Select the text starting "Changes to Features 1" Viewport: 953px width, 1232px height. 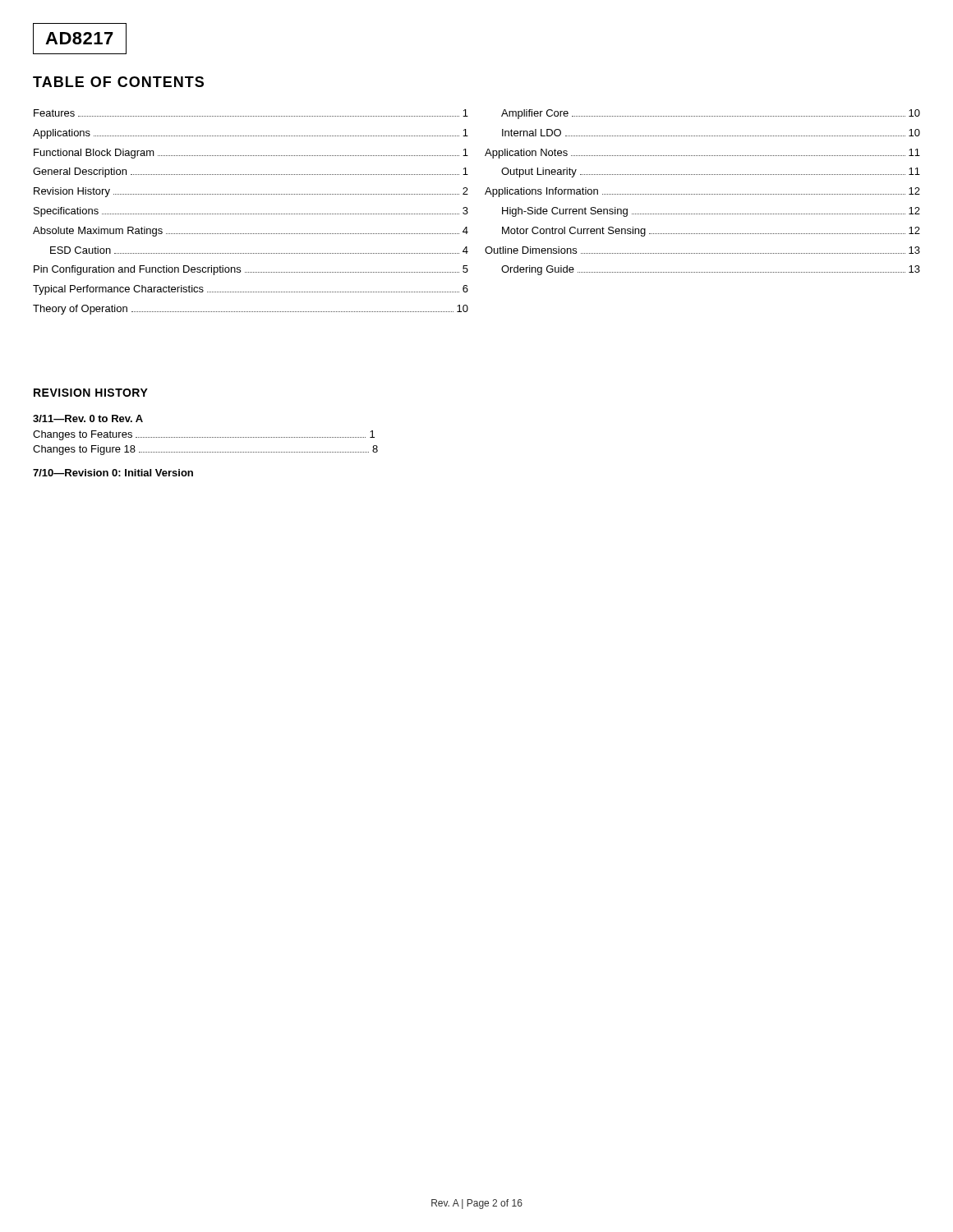204,434
